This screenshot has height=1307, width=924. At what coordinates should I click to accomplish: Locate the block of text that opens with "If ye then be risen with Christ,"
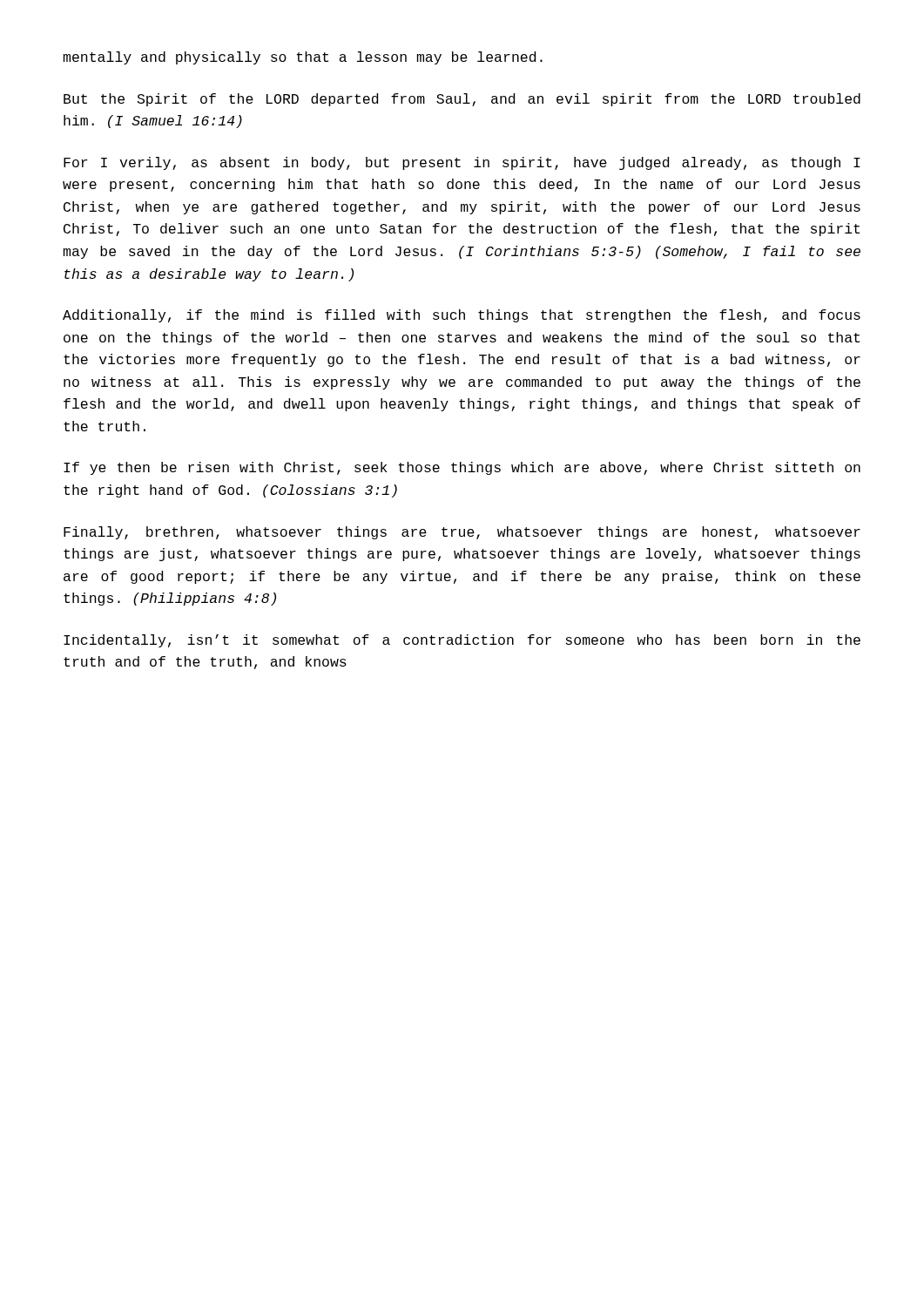coord(462,480)
